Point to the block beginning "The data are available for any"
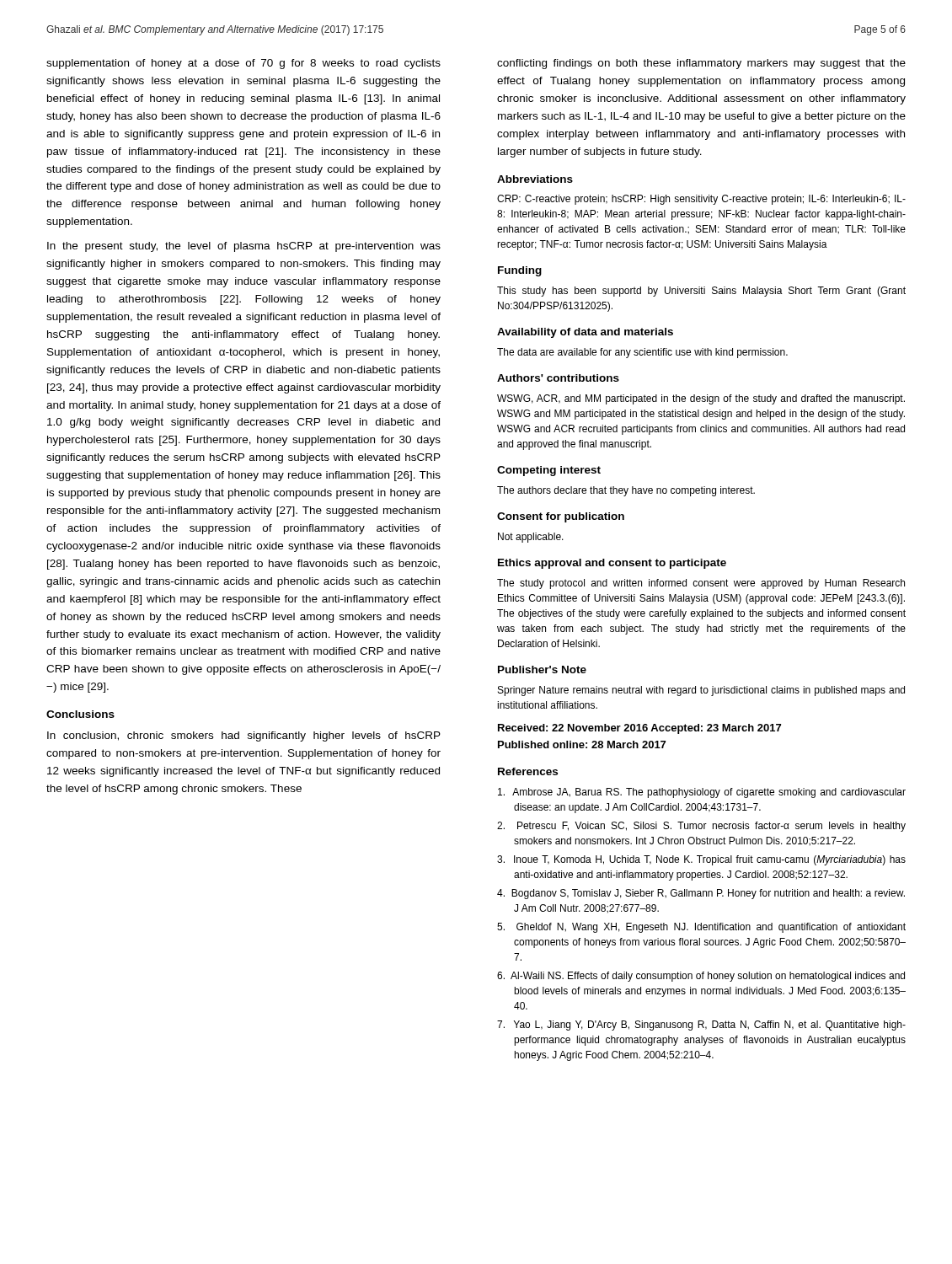The height and width of the screenshot is (1264, 952). click(x=701, y=353)
